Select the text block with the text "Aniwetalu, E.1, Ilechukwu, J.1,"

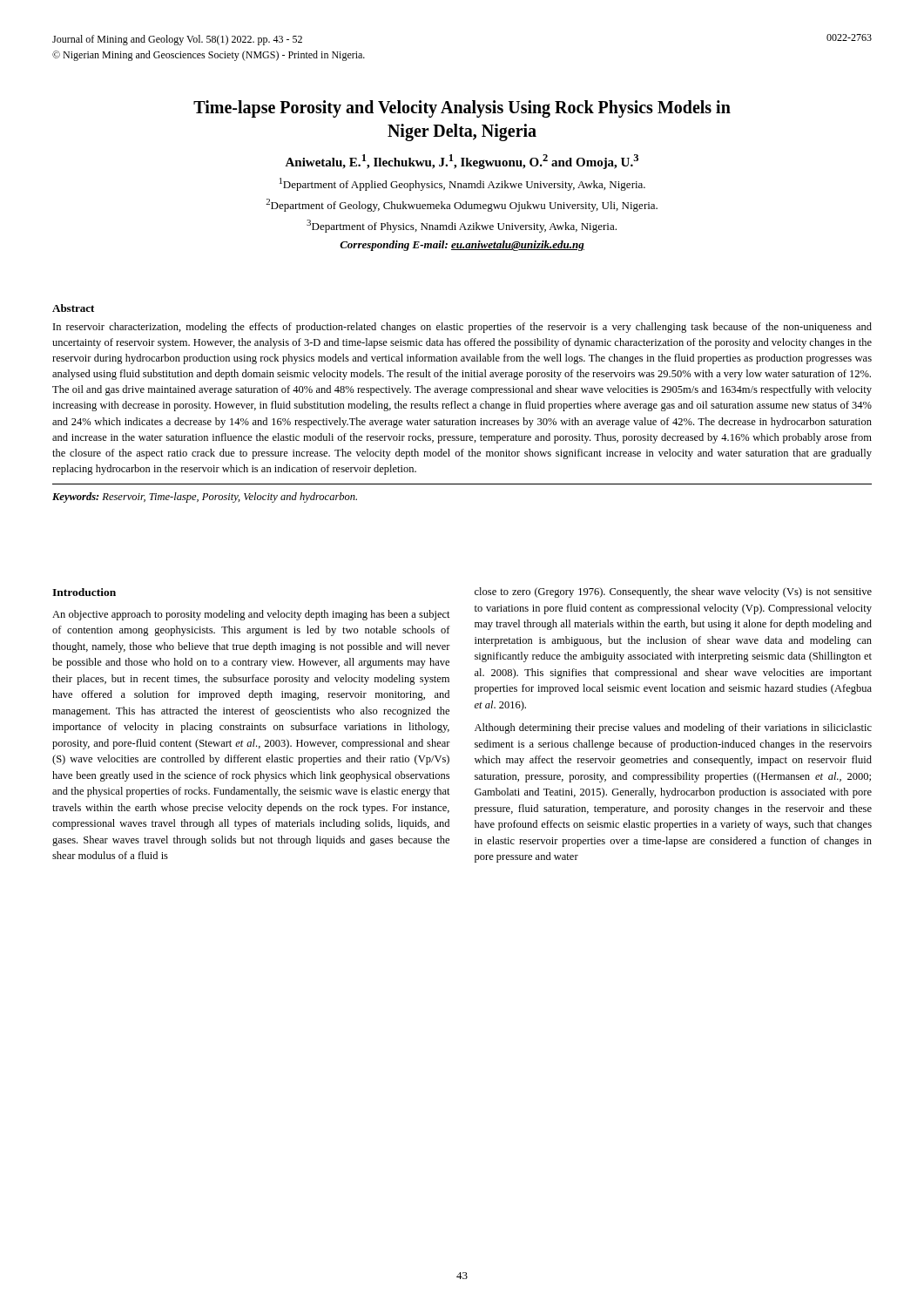[462, 160]
